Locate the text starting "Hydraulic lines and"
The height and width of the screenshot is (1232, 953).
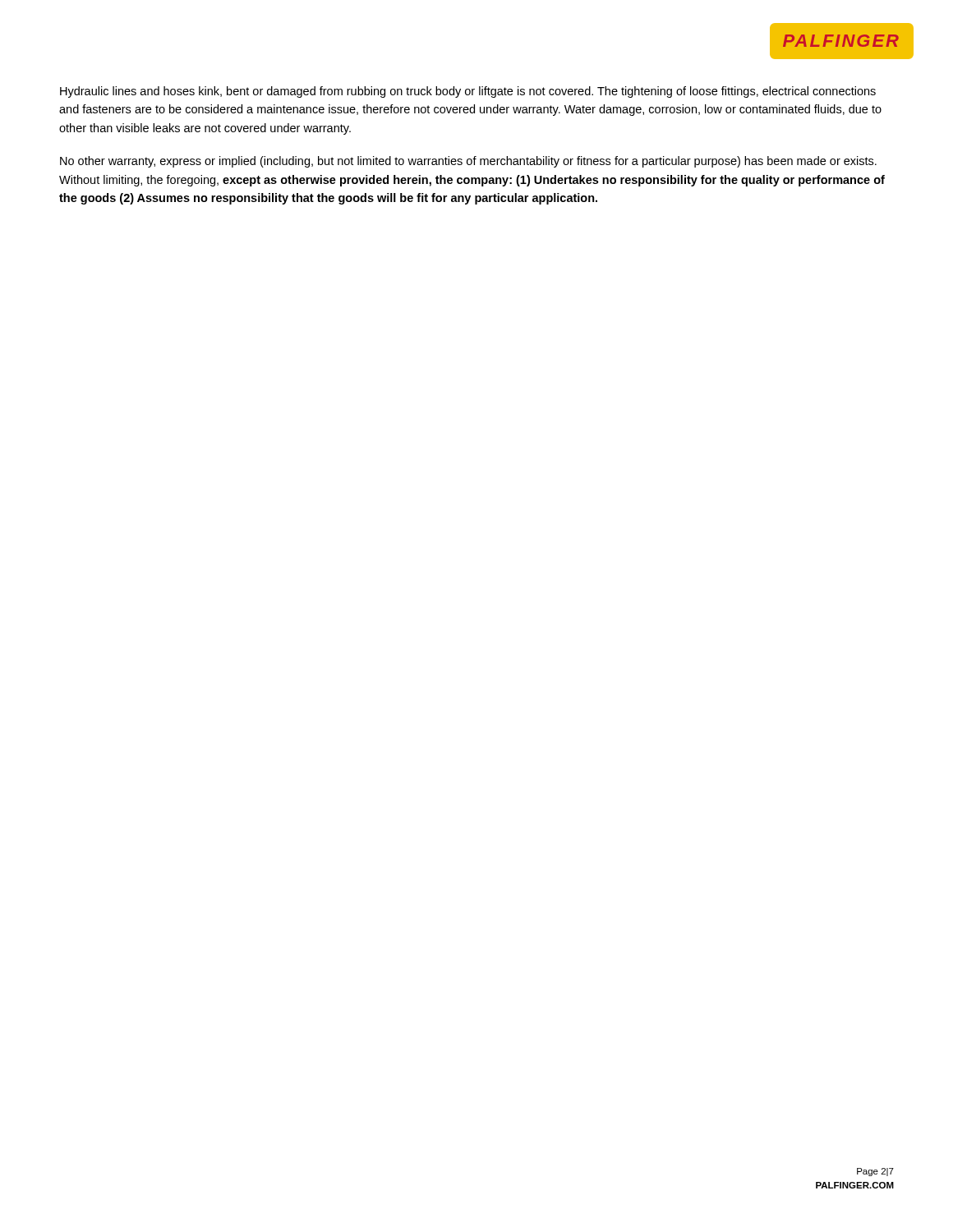pos(470,110)
